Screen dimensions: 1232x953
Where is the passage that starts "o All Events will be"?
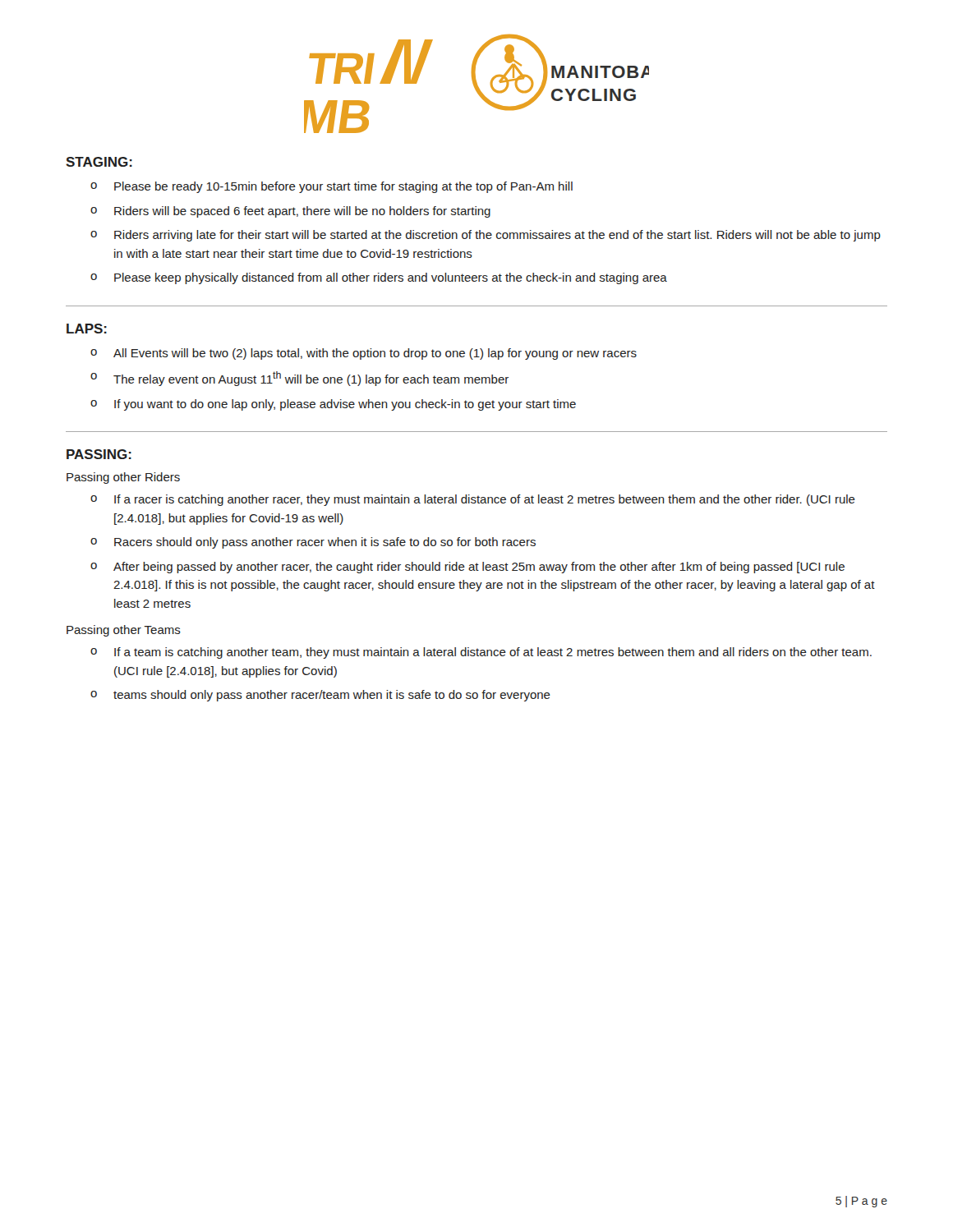tap(489, 353)
